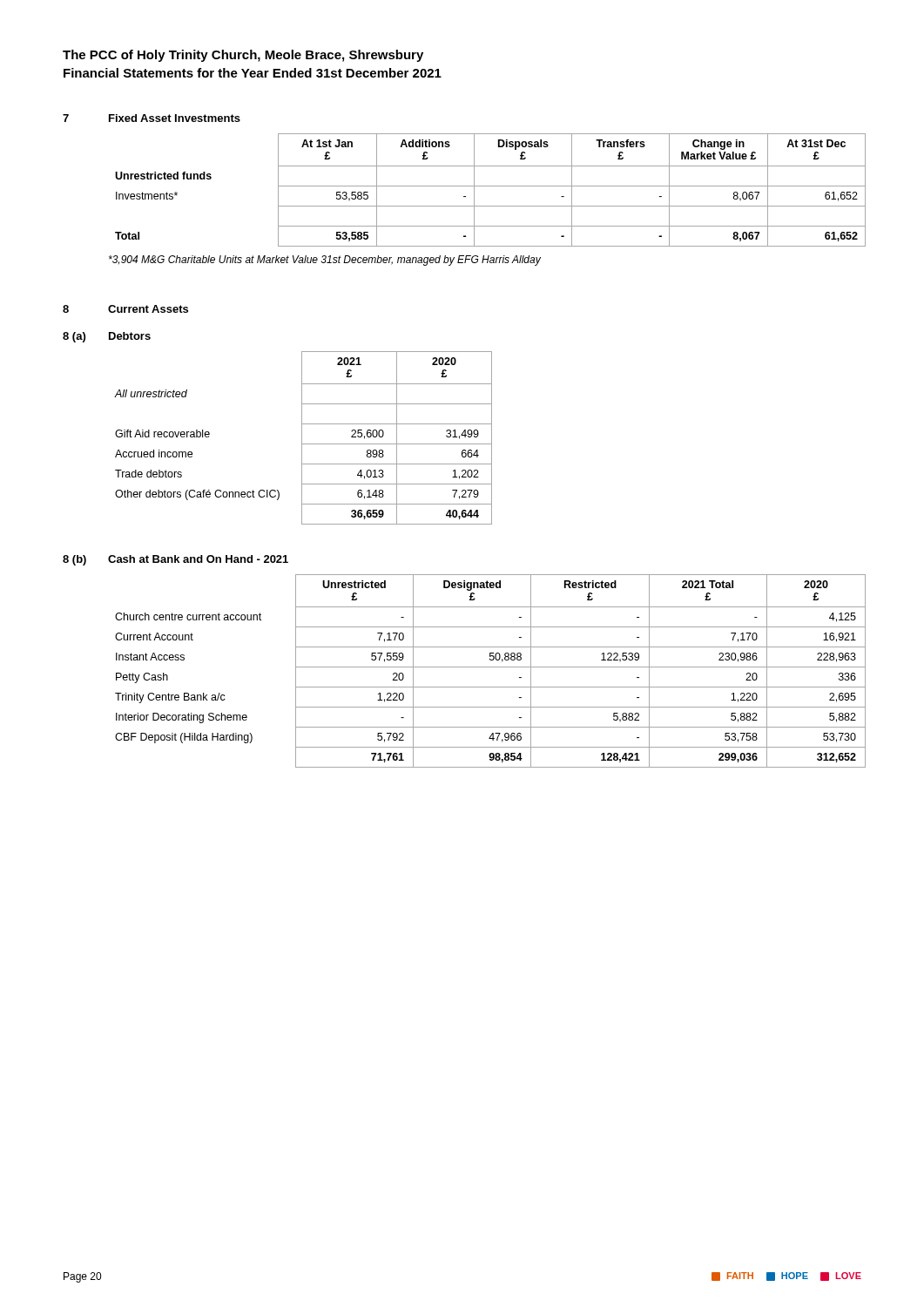
Task: Find the text block starting "3,904 M&G Charitable Units at Market Value 31st"
Action: (324, 260)
